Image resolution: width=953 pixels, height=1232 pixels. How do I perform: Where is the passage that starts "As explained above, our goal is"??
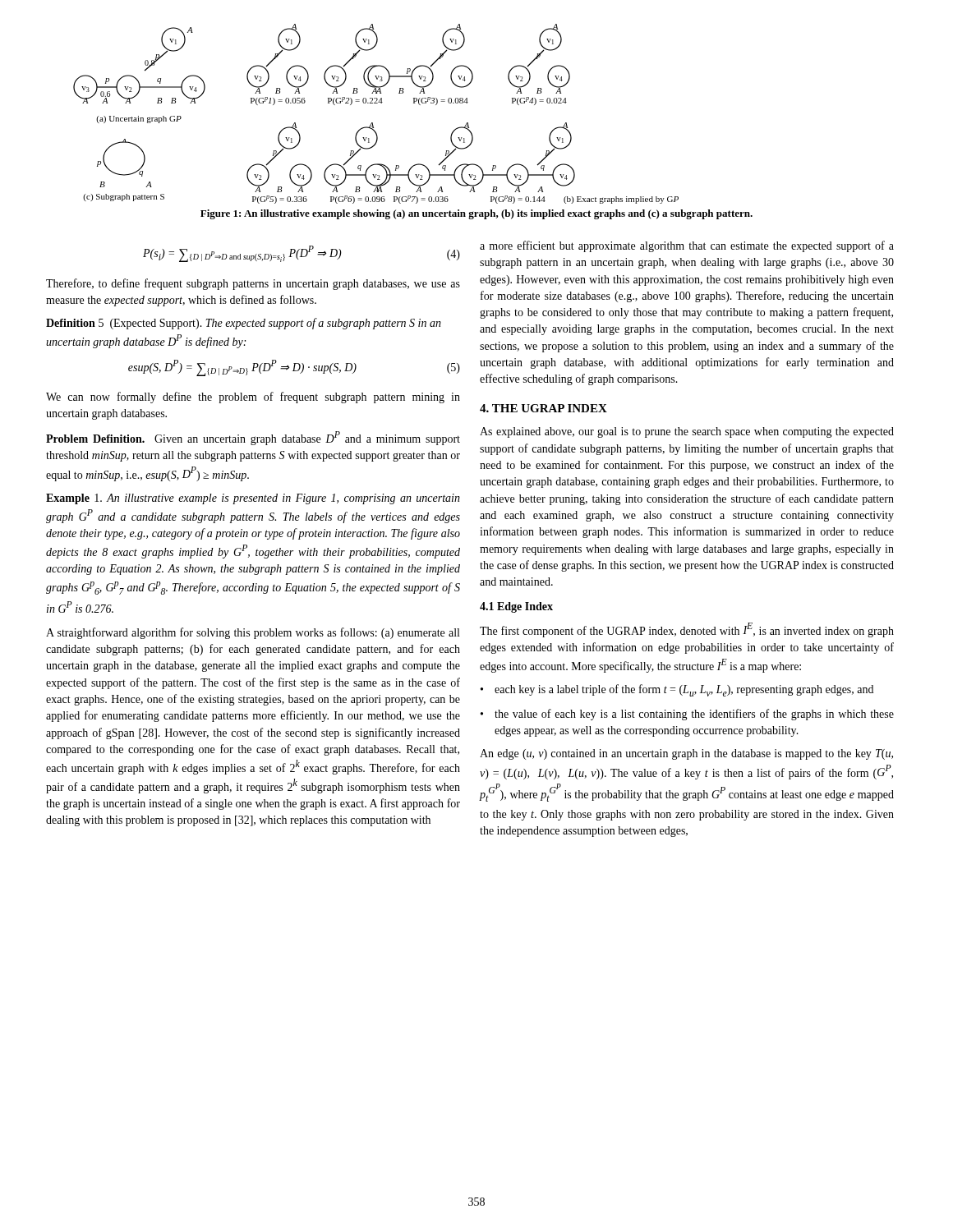click(x=687, y=507)
